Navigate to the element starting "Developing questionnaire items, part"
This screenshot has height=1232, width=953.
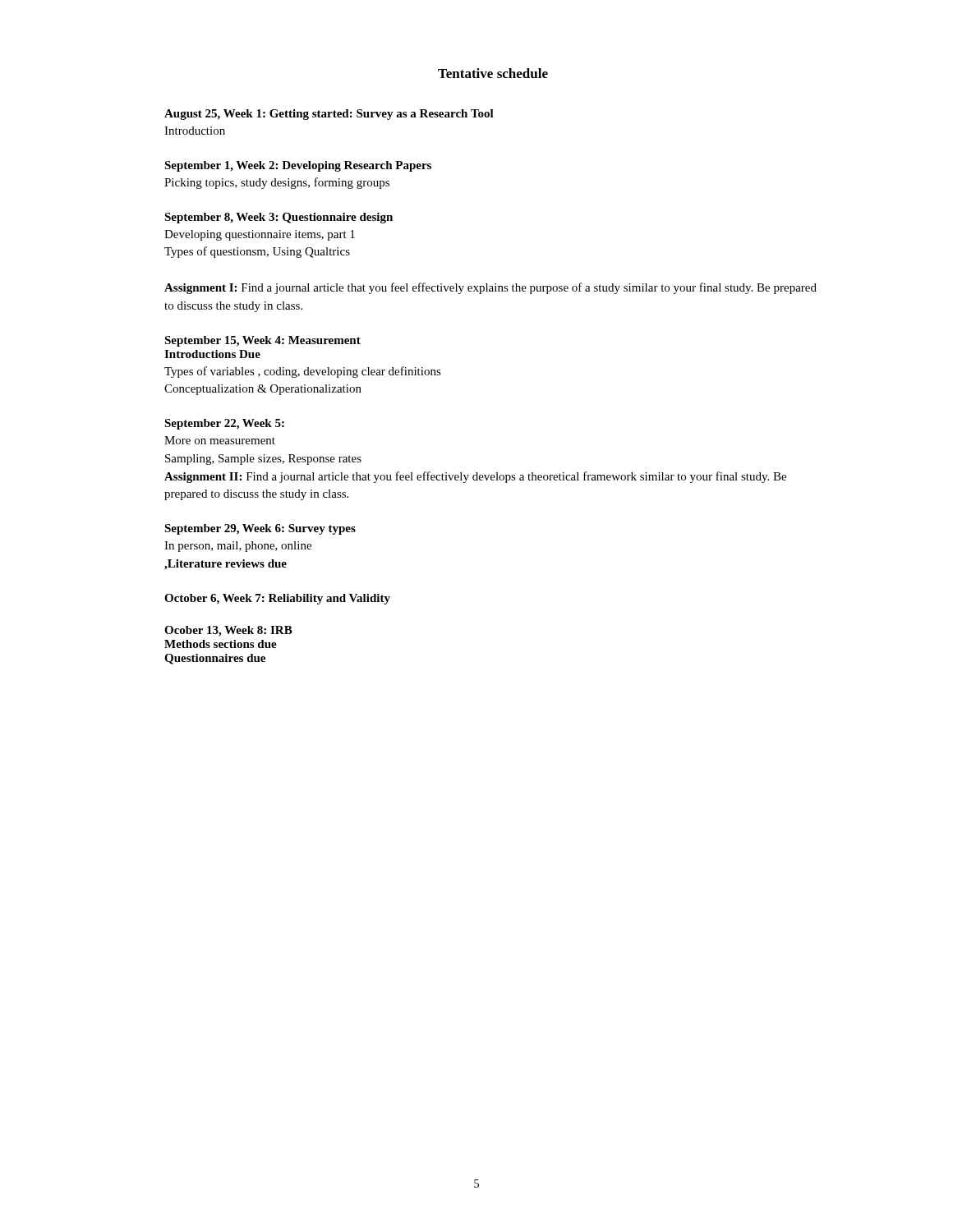click(260, 235)
